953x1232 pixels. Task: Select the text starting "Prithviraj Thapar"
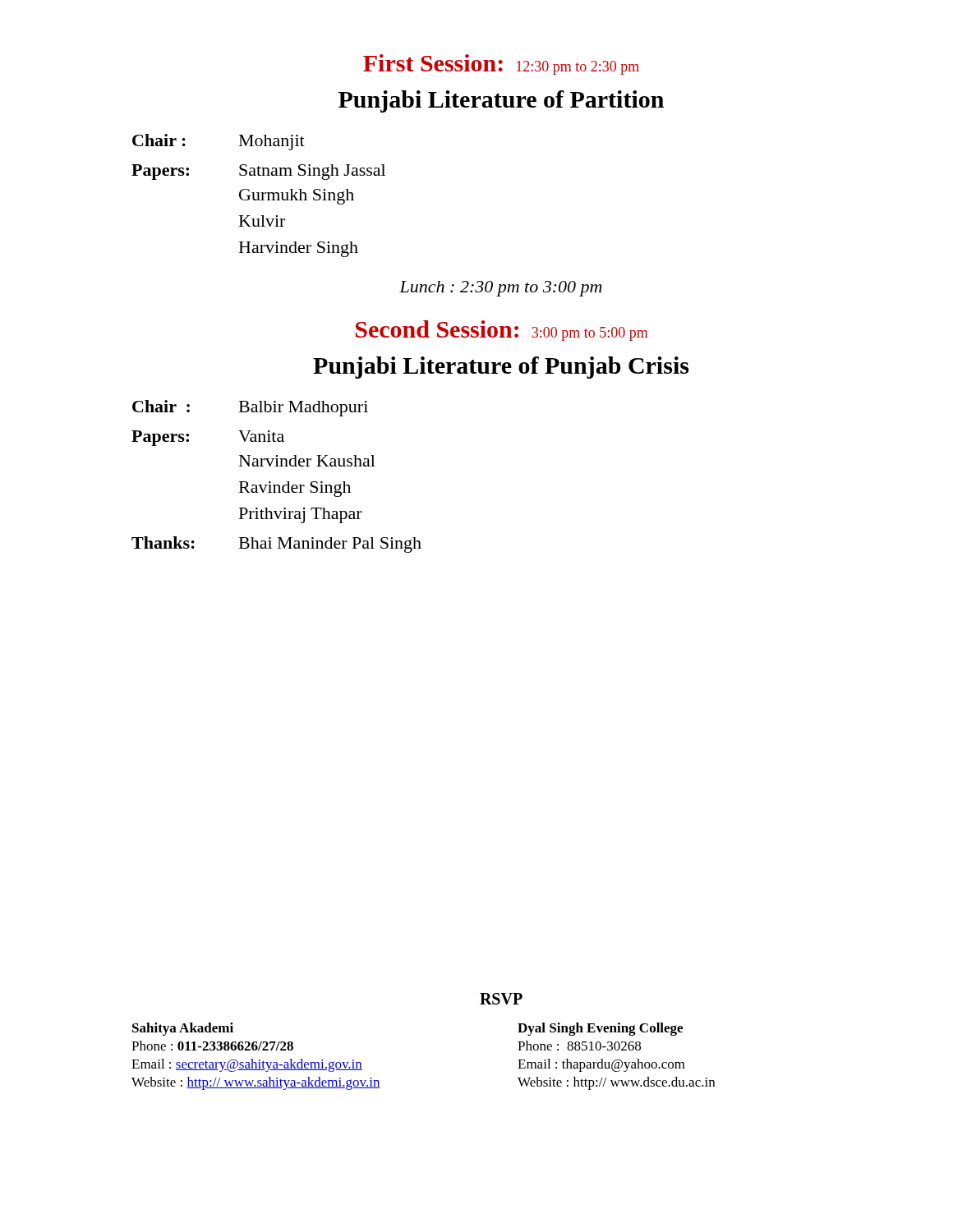pos(300,513)
